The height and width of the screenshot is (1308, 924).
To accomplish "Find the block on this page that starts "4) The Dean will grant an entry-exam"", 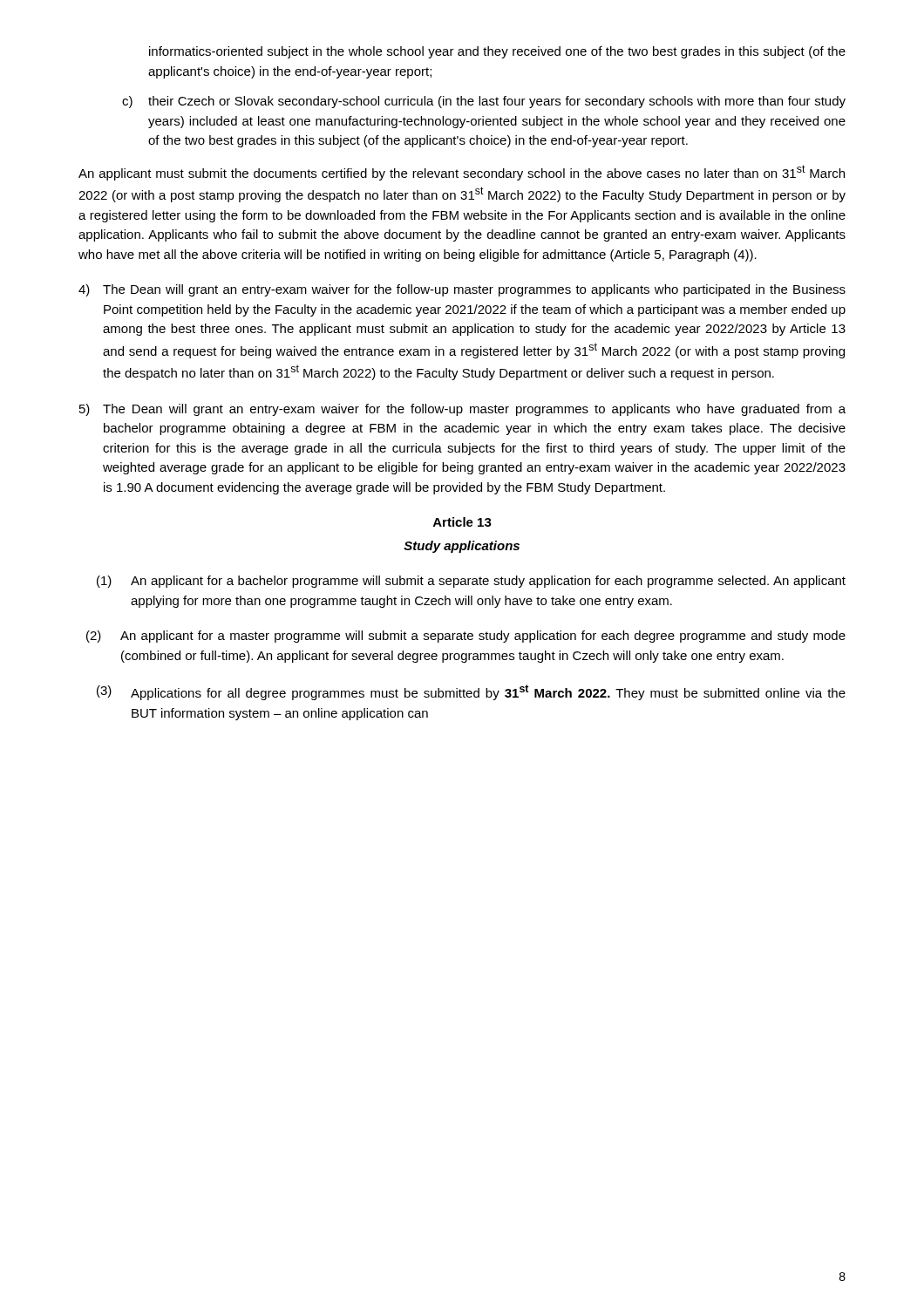I will point(462,332).
